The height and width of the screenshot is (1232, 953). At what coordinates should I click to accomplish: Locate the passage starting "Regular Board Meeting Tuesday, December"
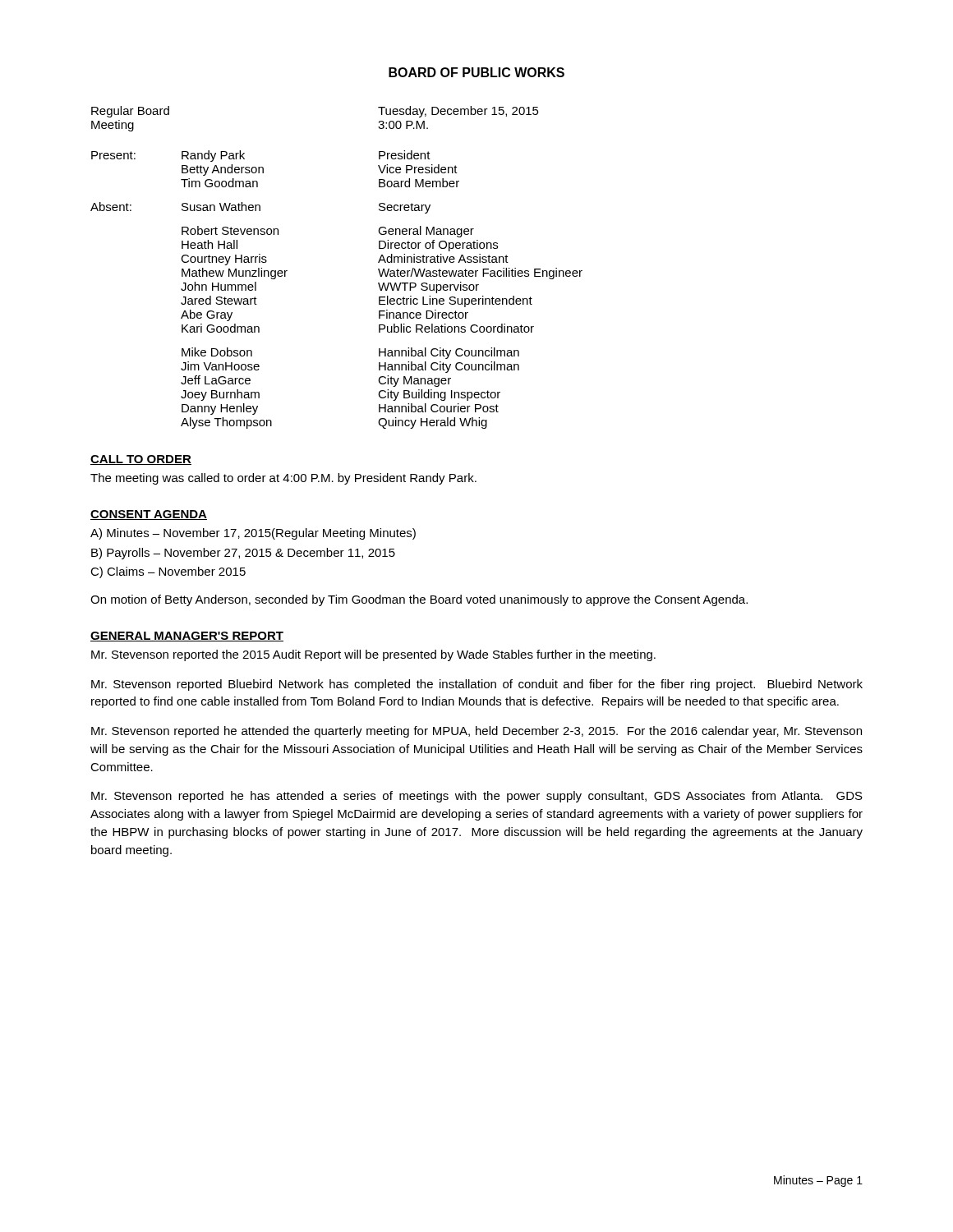pyautogui.click(x=476, y=266)
